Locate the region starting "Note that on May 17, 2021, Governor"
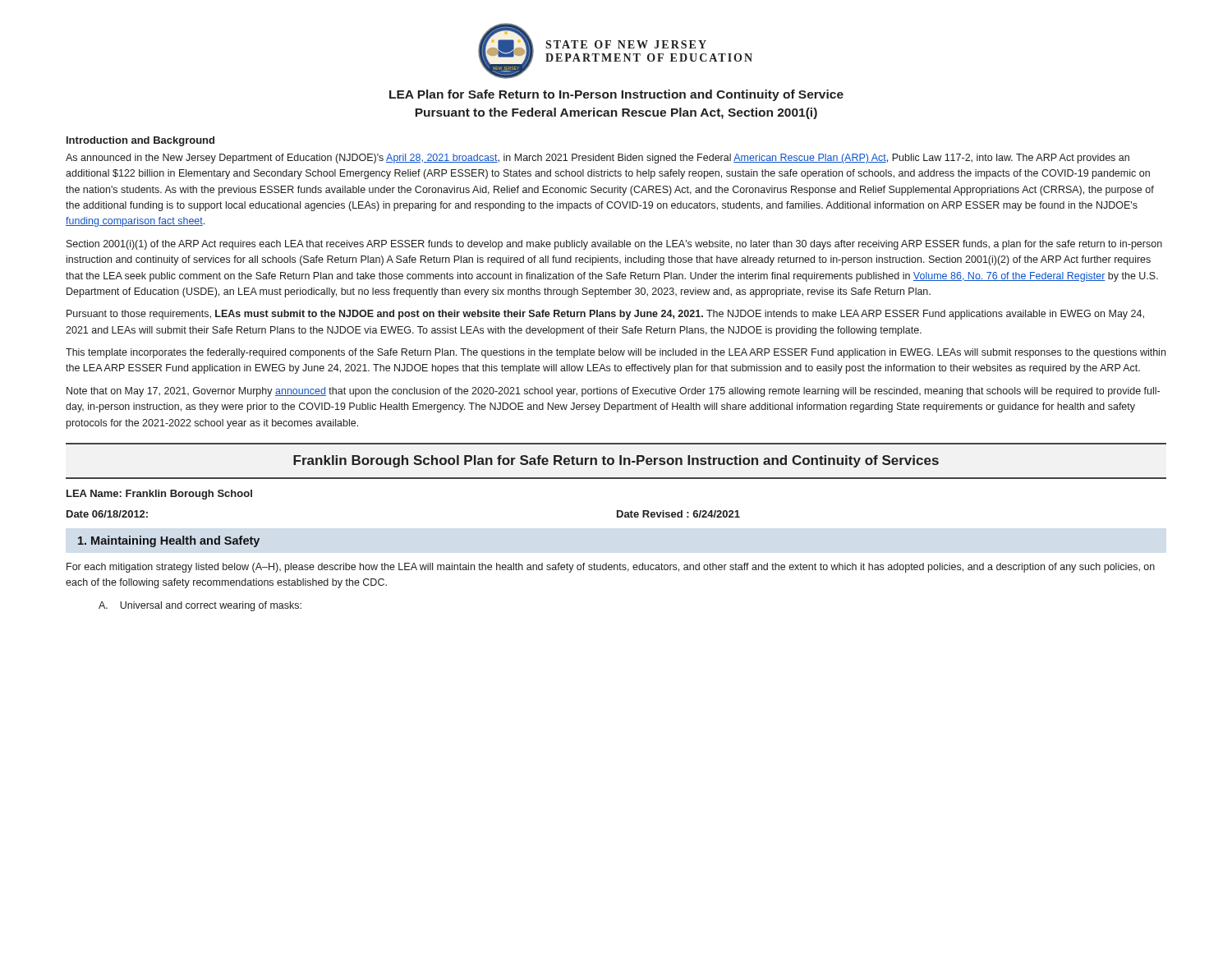Image resolution: width=1232 pixels, height=953 pixels. tap(613, 407)
